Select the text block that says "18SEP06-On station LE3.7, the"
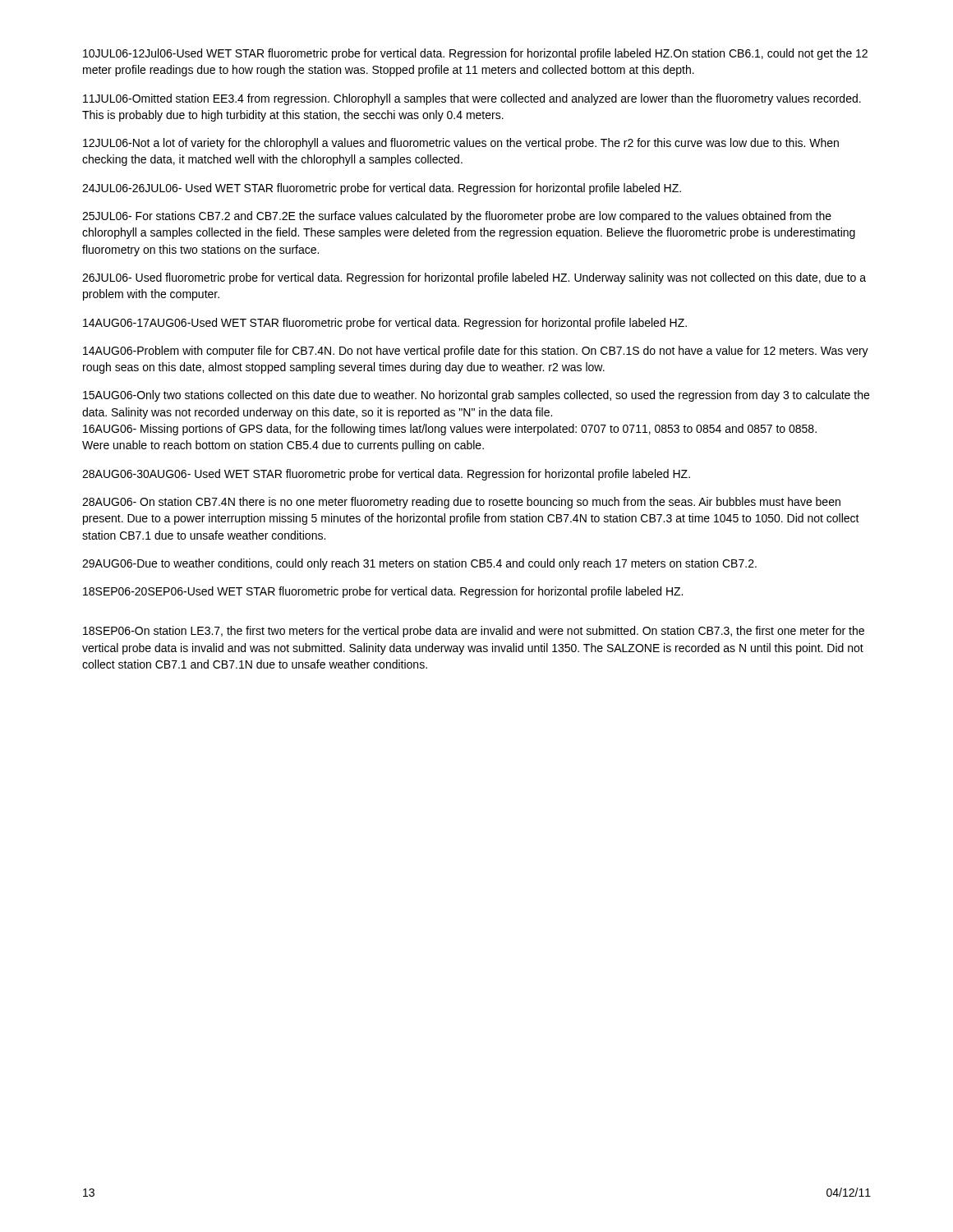This screenshot has height=1232, width=953. [x=473, y=648]
